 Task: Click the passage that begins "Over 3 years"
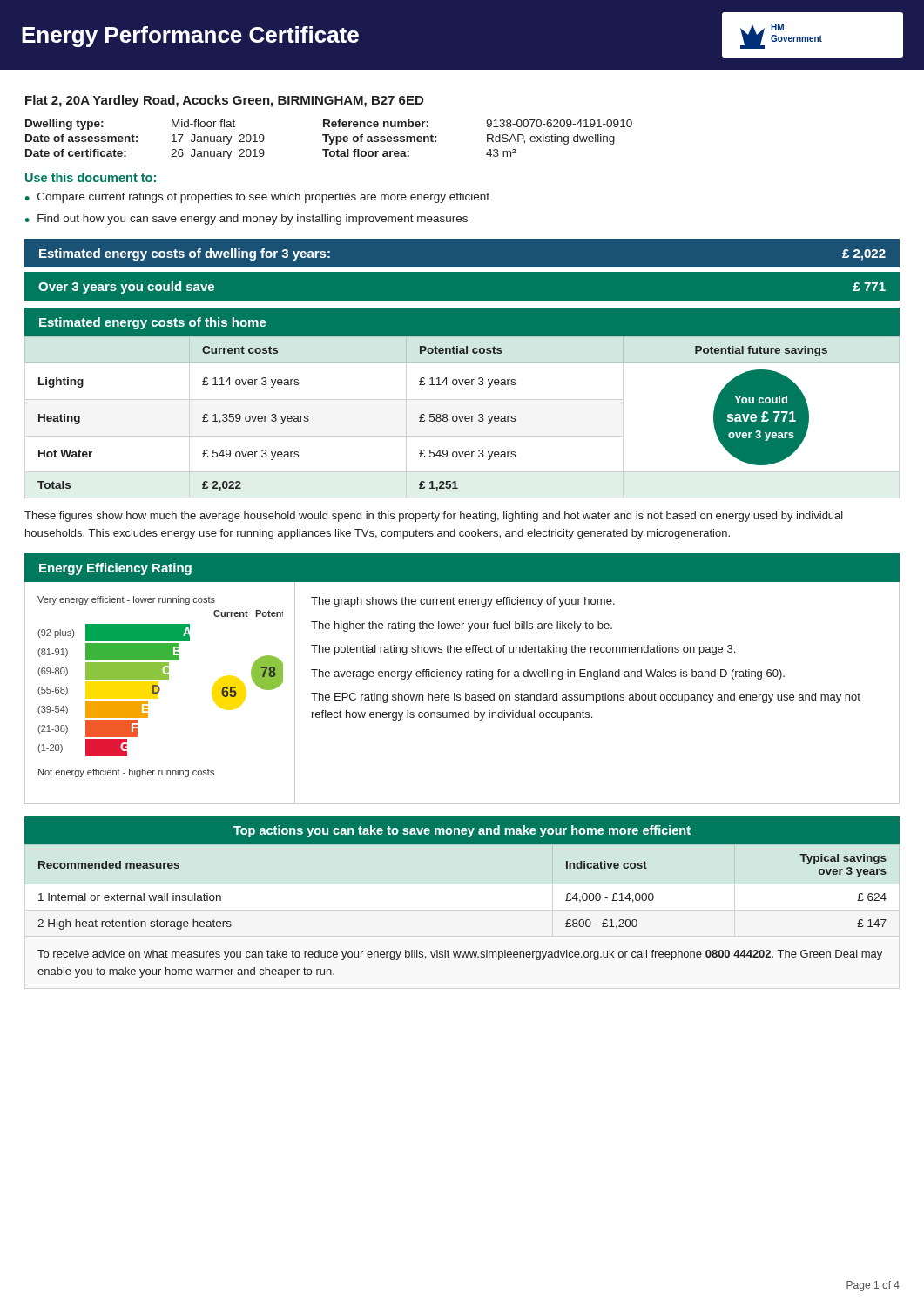(128, 287)
